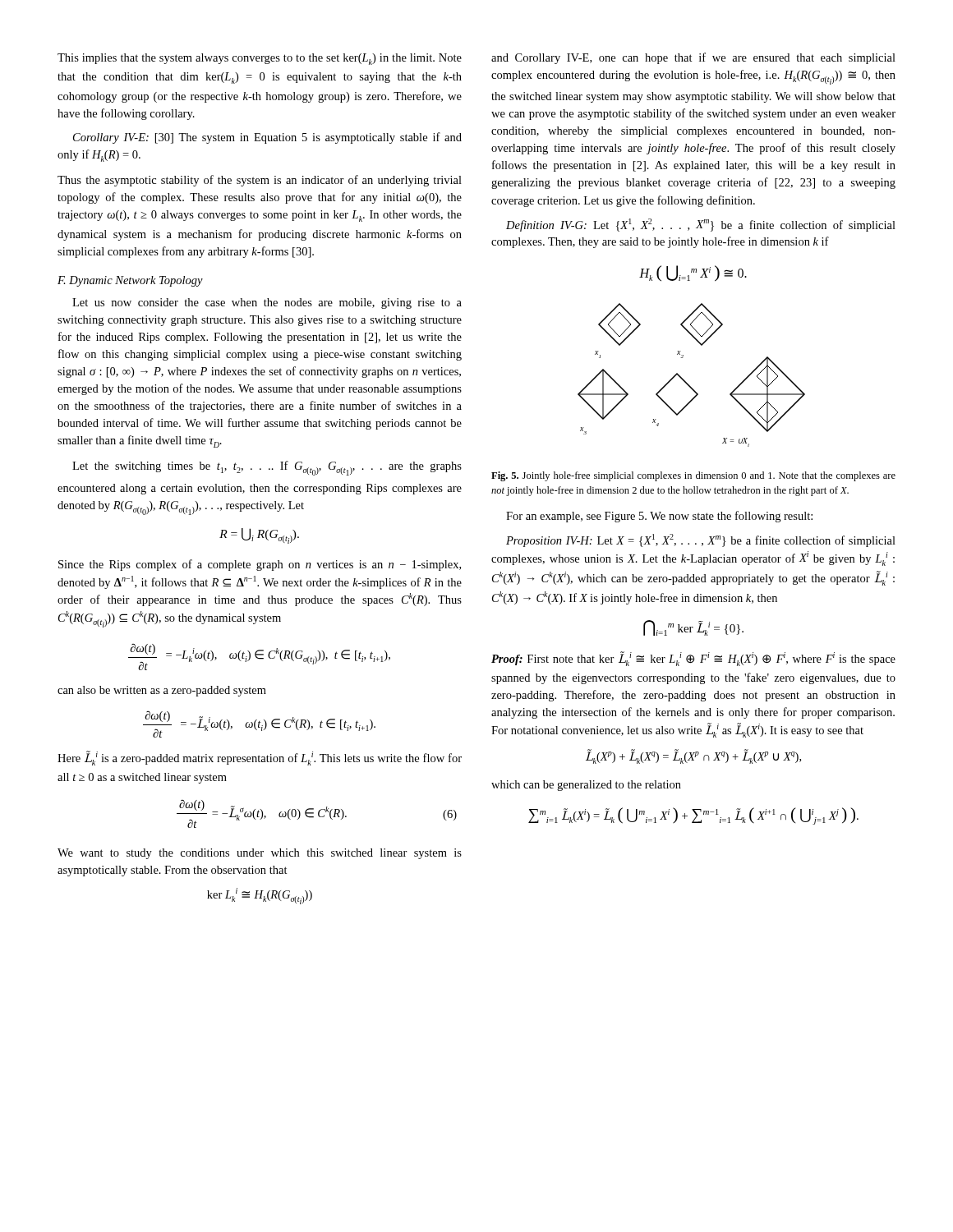Screen dimensions: 1232x953
Task: Find the caption that says "Fig. 5. Jointly hole-free simplicial complexes"
Action: [x=693, y=483]
